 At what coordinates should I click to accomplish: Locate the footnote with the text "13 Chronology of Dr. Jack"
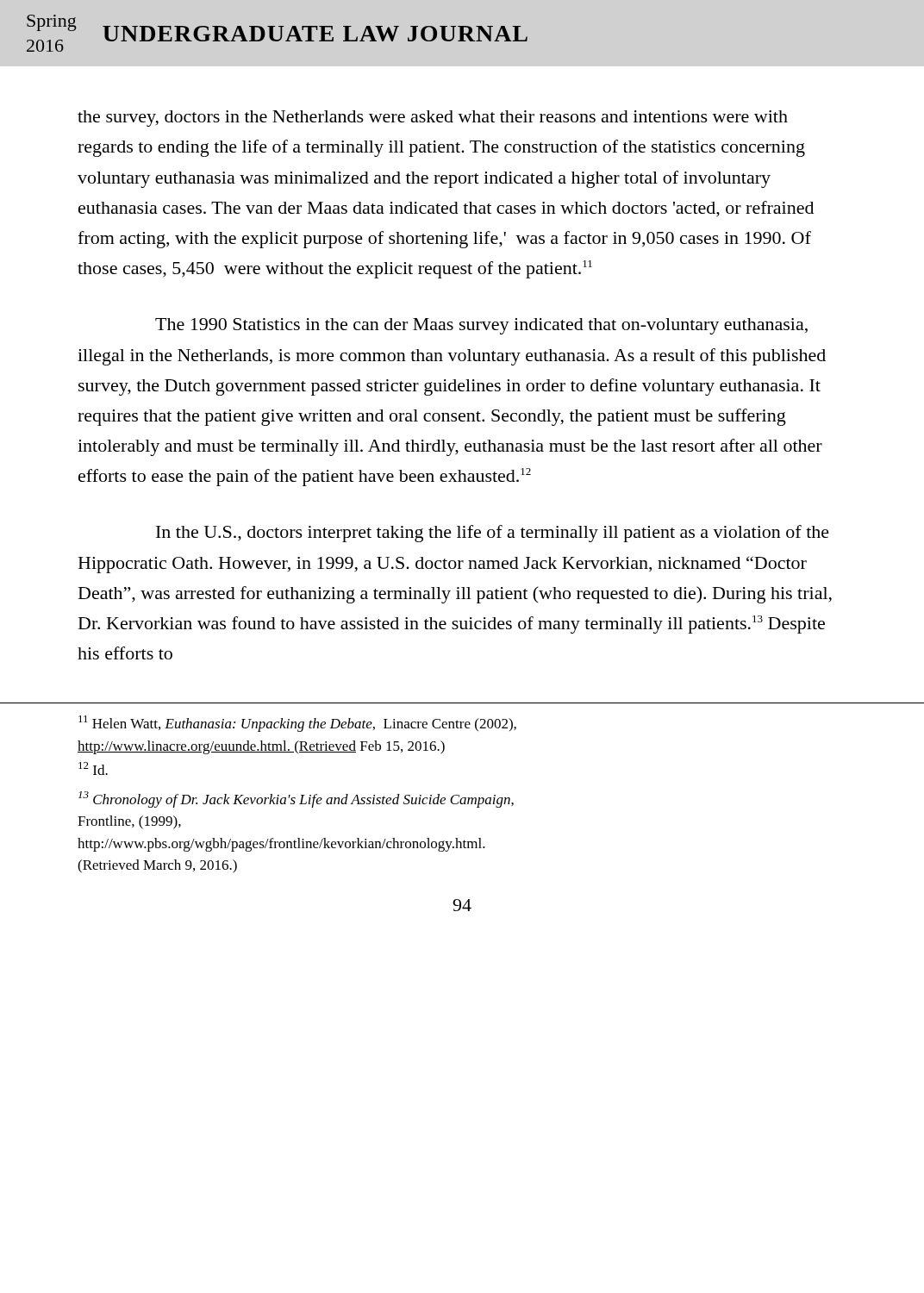pos(296,831)
